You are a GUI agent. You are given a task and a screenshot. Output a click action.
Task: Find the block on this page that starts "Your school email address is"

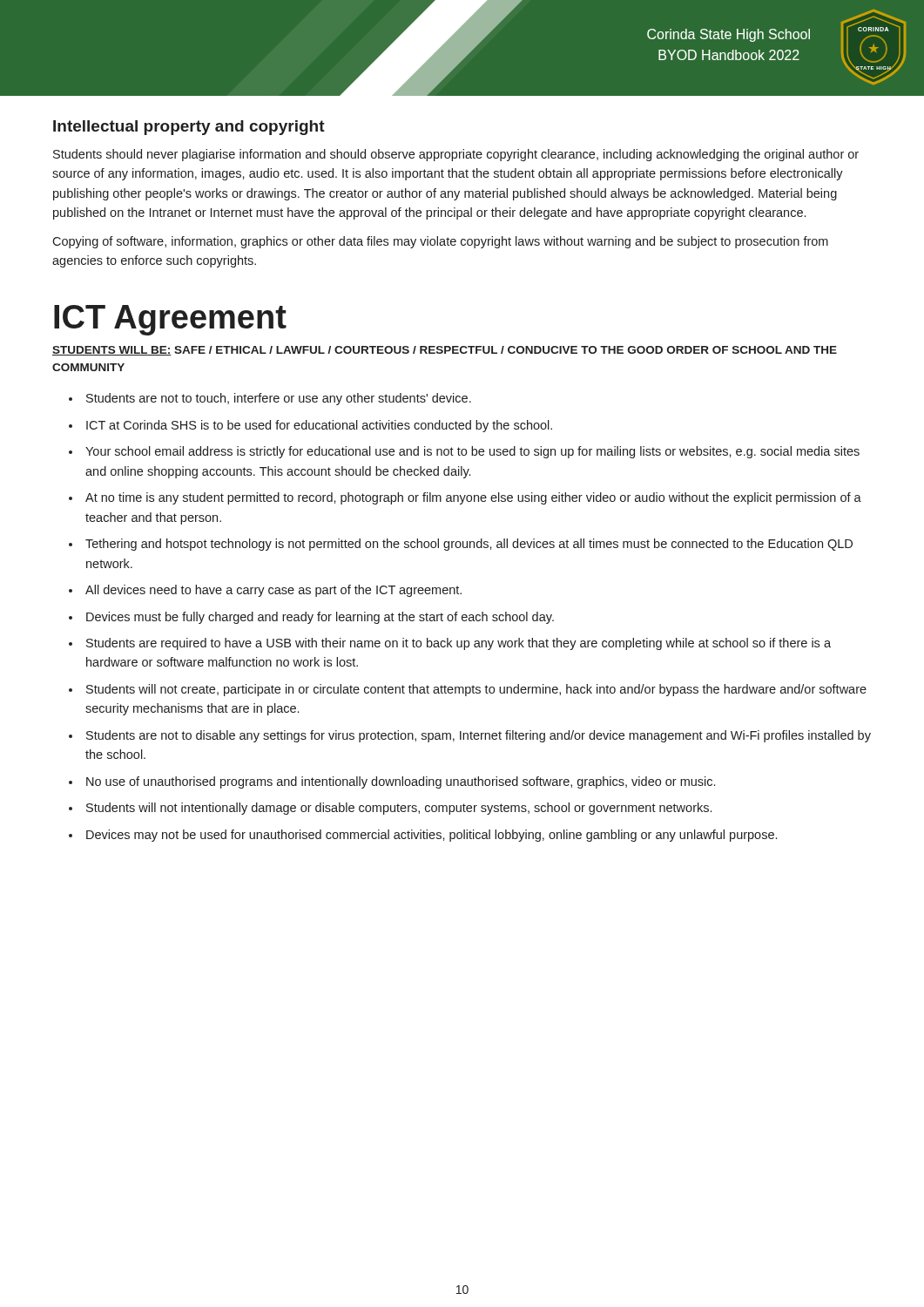coord(473,461)
